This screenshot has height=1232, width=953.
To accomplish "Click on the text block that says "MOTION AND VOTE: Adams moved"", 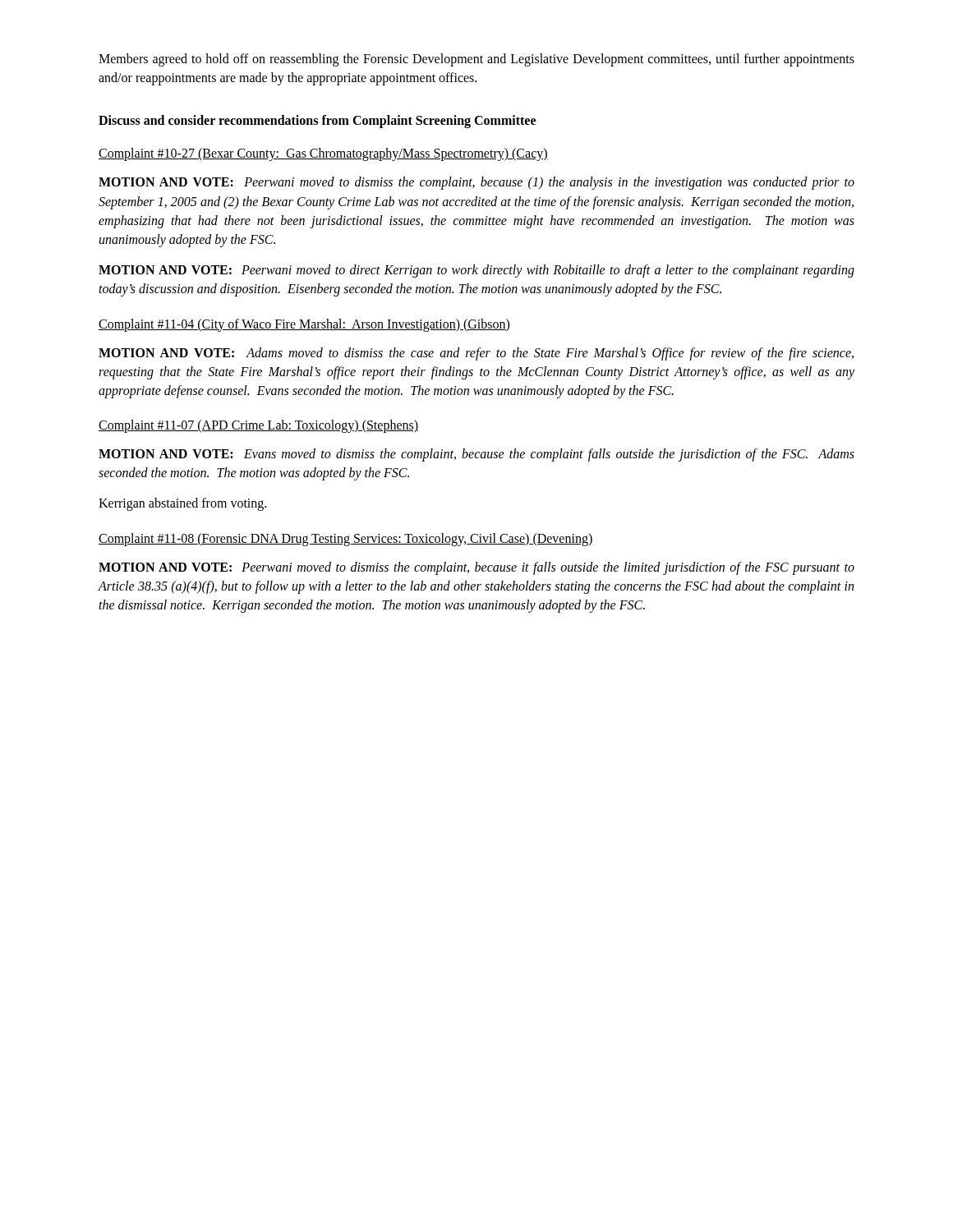I will 476,371.
